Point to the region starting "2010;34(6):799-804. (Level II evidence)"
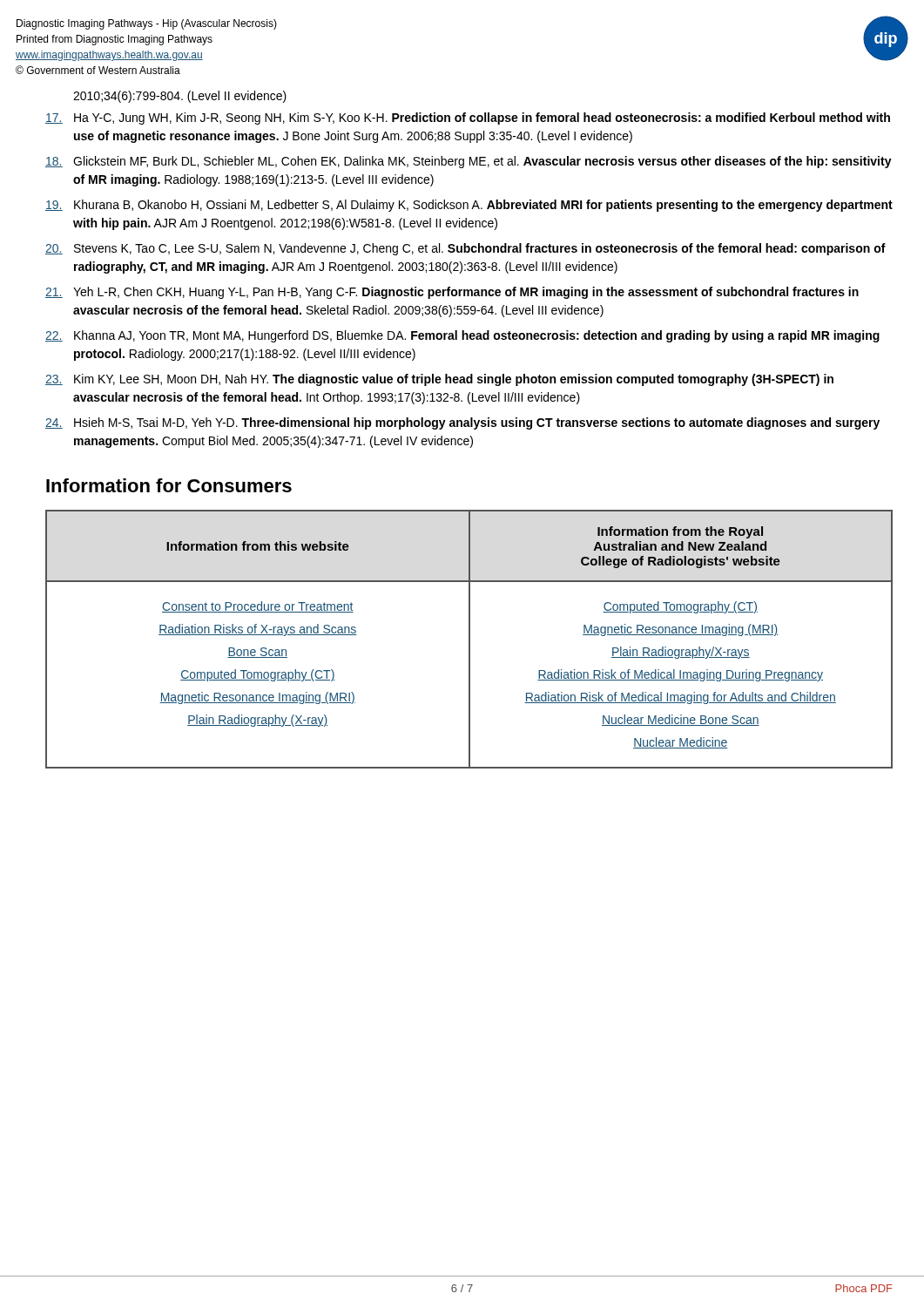This screenshot has width=924, height=1307. (x=180, y=96)
